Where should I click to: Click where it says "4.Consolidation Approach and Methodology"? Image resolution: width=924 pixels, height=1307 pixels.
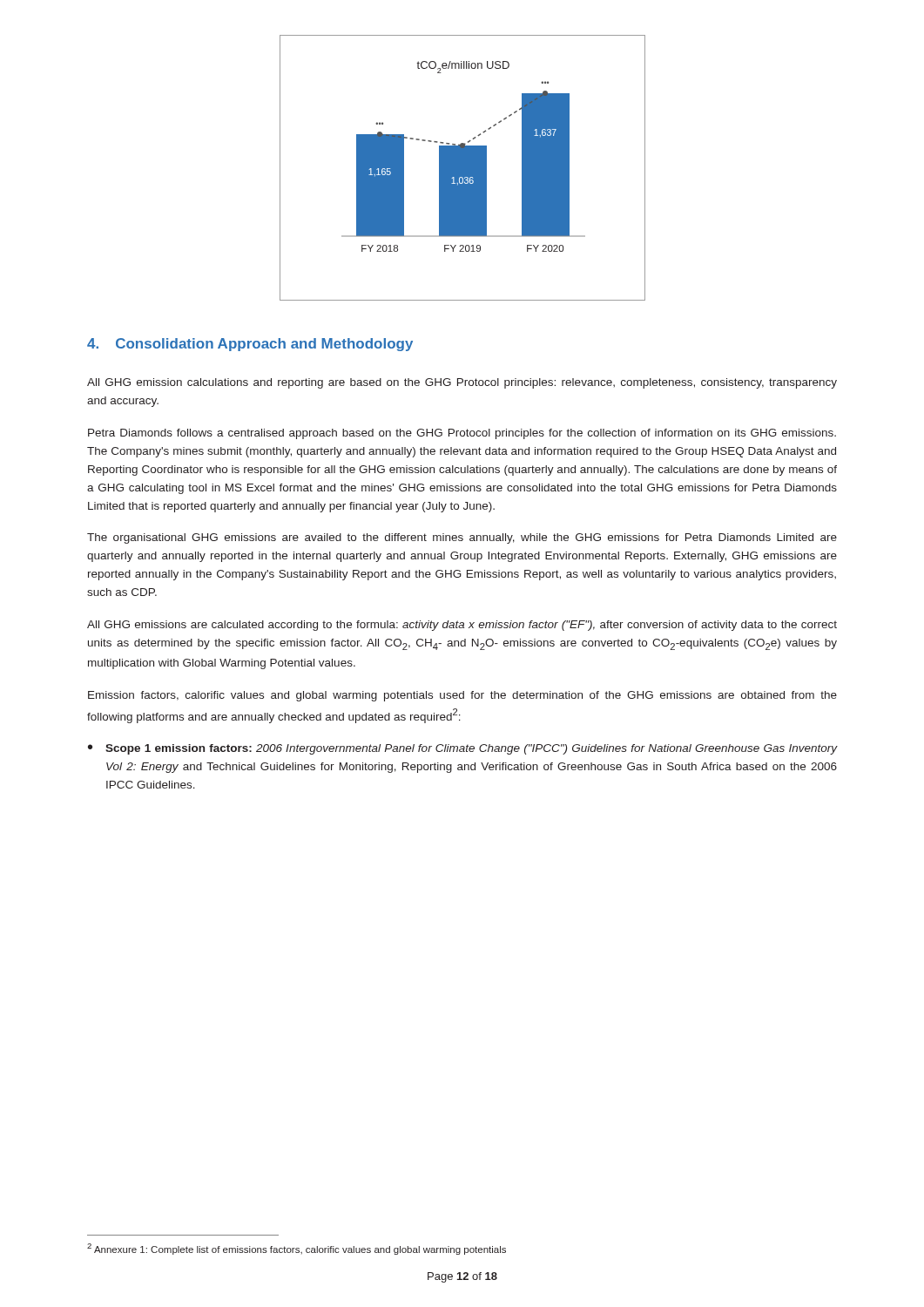(250, 344)
